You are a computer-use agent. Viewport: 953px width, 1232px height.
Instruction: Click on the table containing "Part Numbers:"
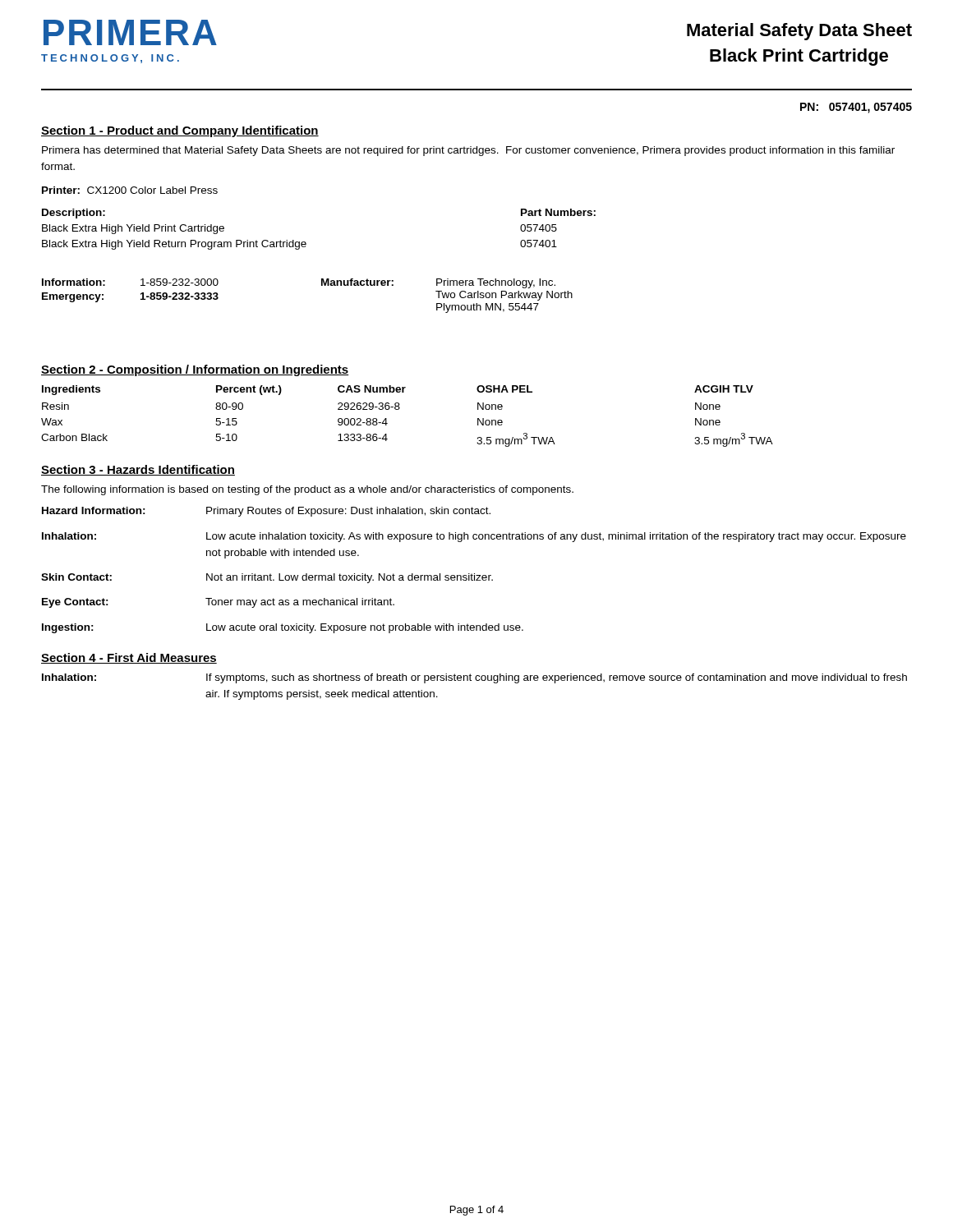476,228
